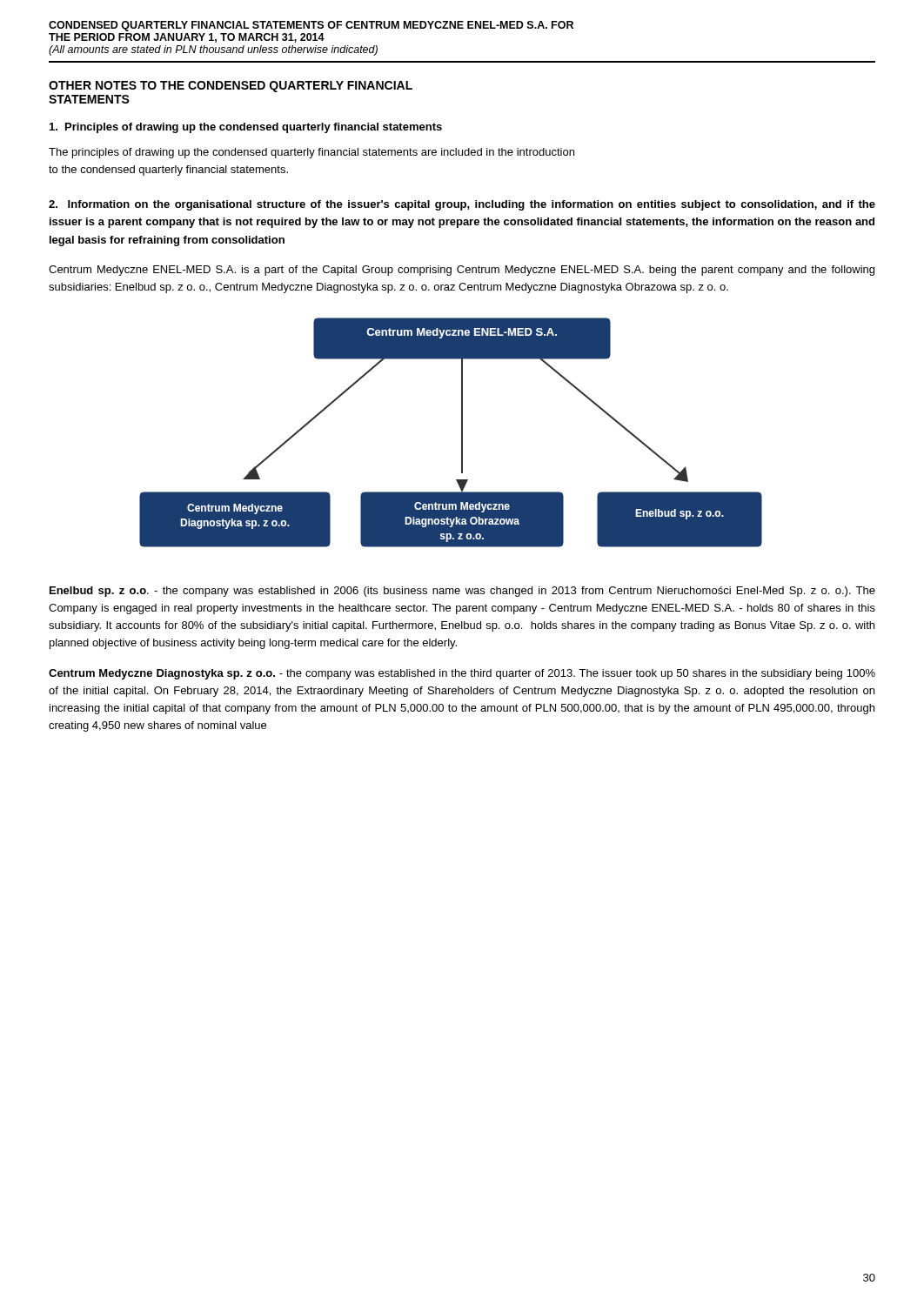Point to the region starting "OTHER NOTES TO THE CONDENSED QUARTERLY FINANCIALSTATEMENTS"
The height and width of the screenshot is (1305, 924).
[231, 92]
